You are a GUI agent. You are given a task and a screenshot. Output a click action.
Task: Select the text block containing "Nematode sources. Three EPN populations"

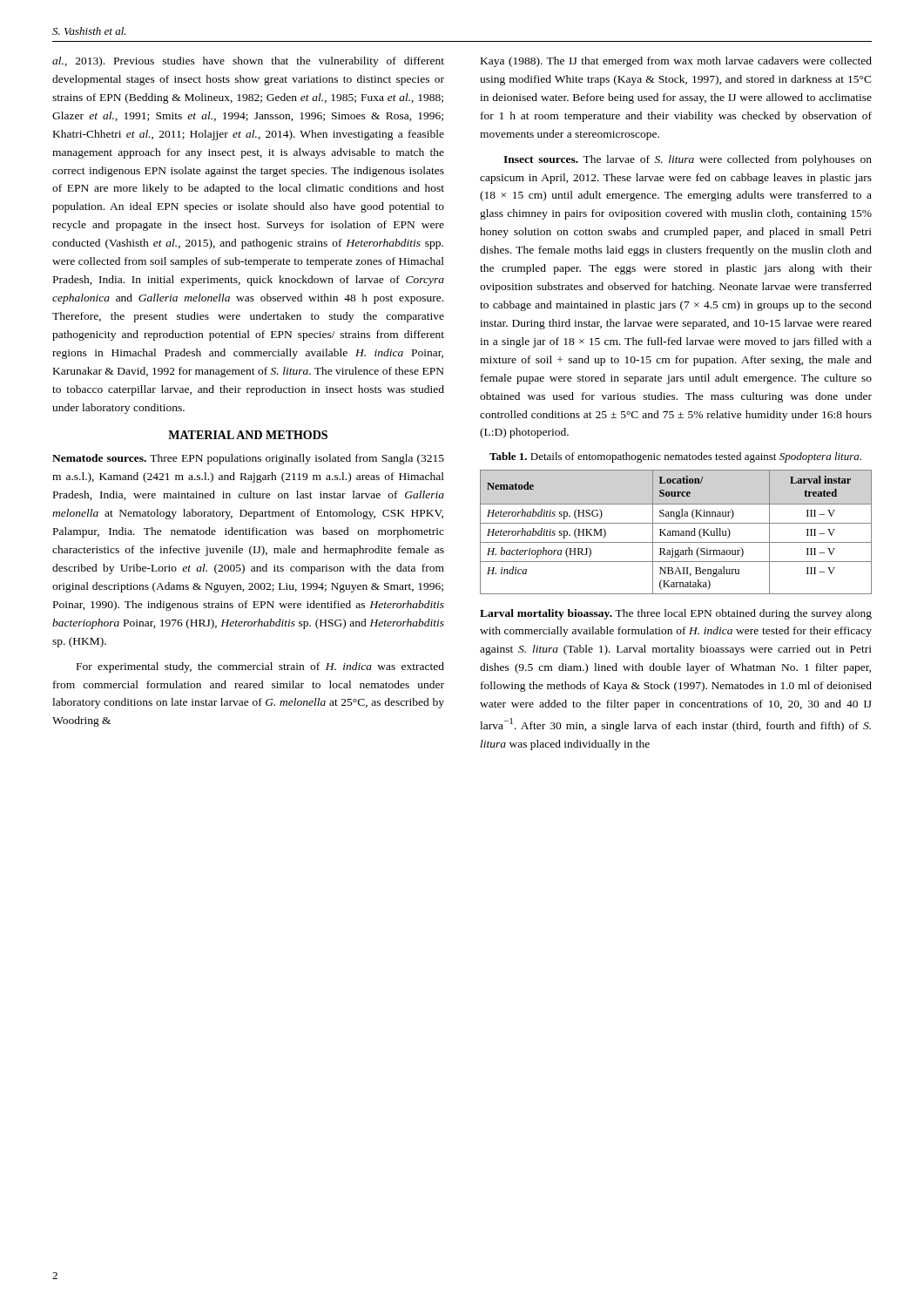tap(248, 590)
